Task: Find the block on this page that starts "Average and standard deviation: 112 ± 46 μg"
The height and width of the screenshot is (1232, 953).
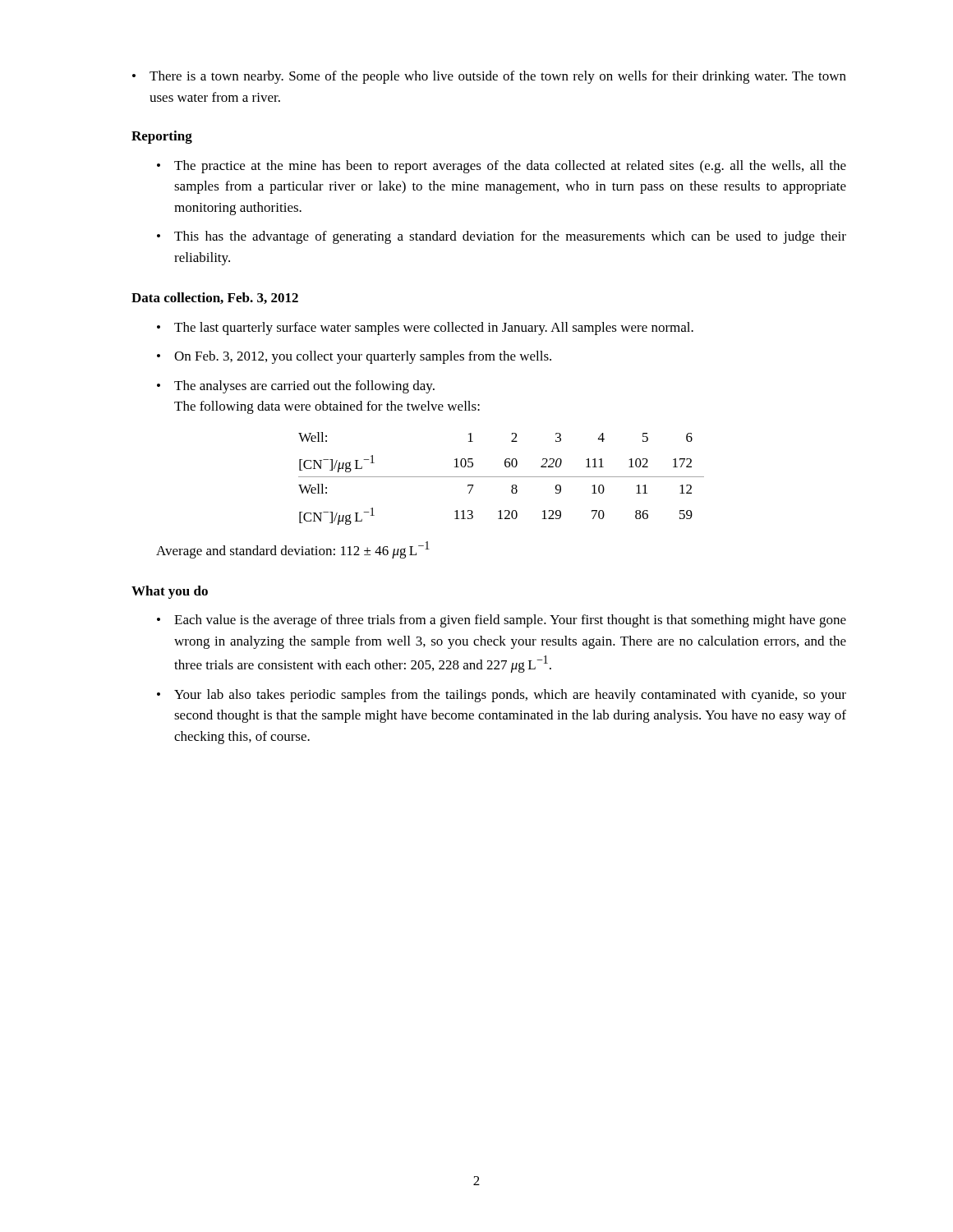Action: point(293,548)
